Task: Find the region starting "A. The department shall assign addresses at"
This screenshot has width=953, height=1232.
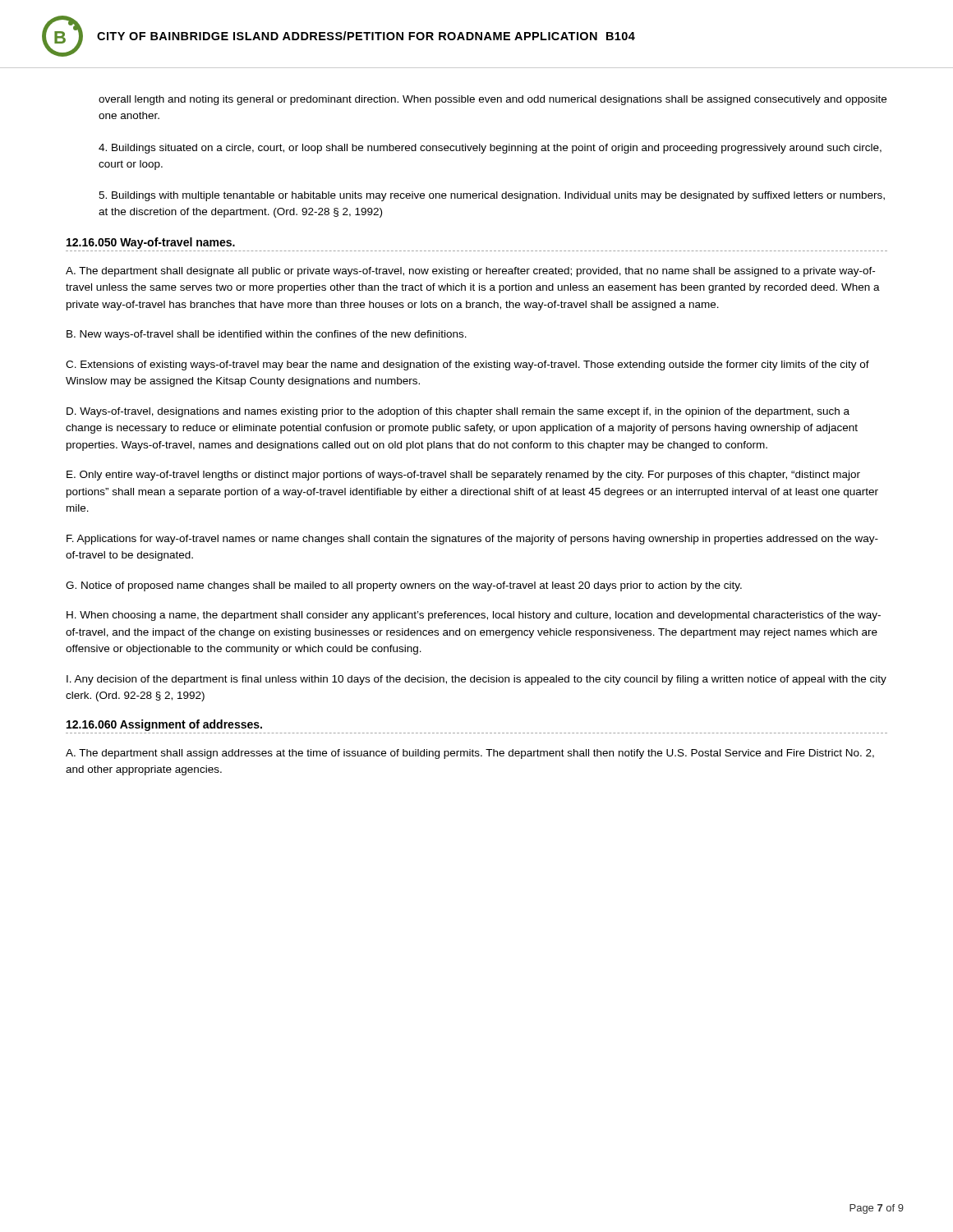Action: click(x=470, y=761)
